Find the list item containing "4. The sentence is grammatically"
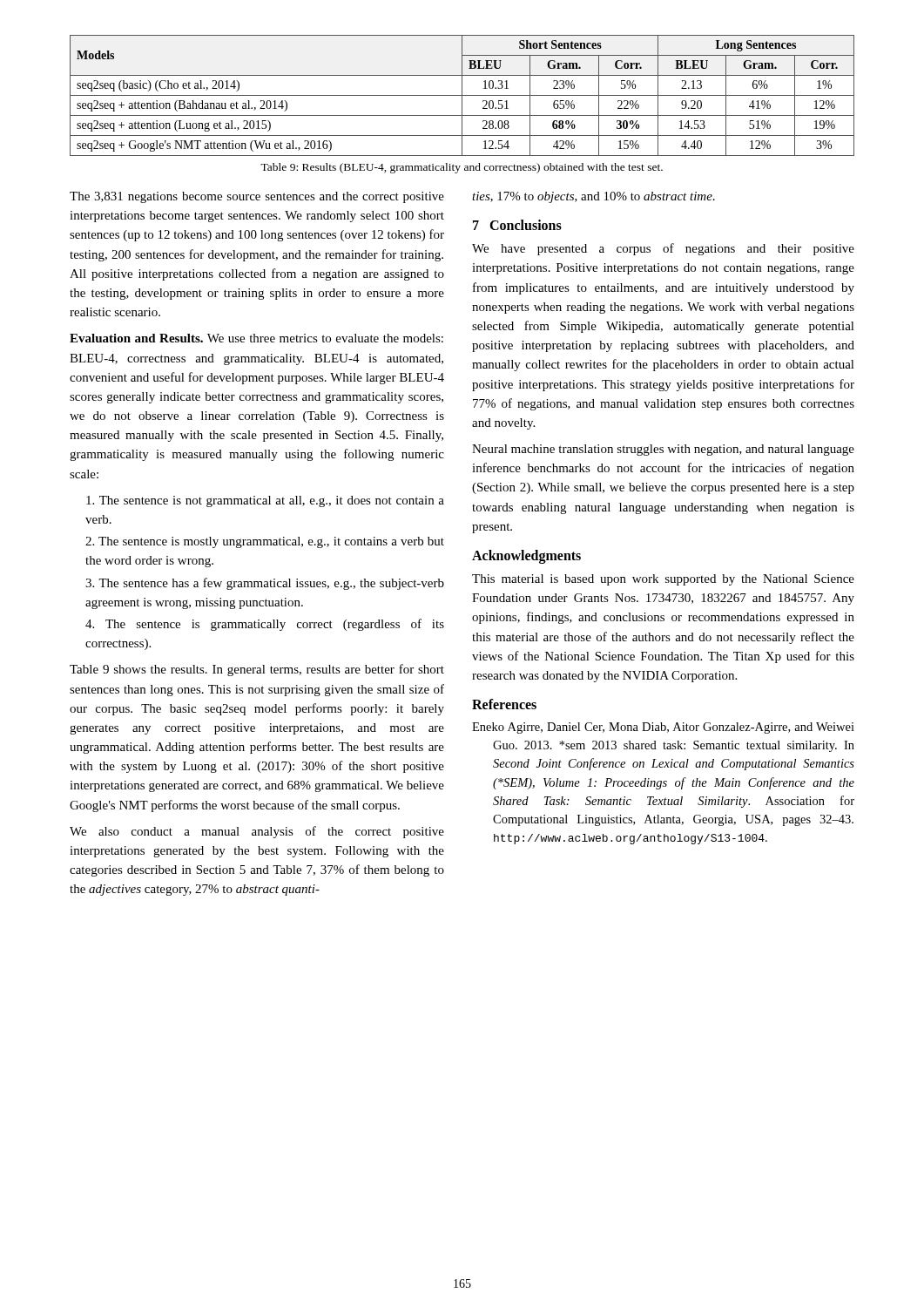The width and height of the screenshot is (924, 1307). pos(265,634)
